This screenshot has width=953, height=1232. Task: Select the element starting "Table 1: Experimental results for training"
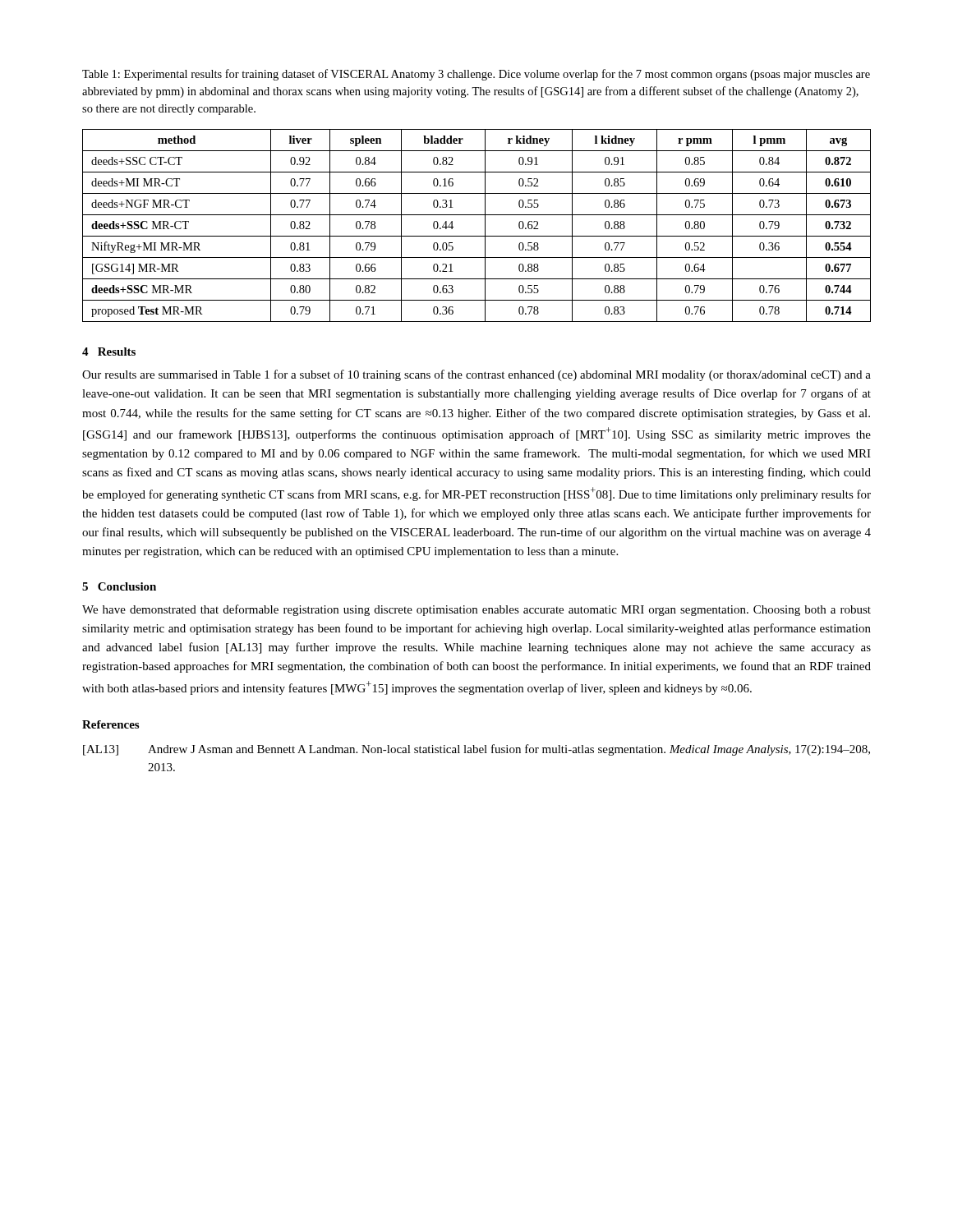476,91
